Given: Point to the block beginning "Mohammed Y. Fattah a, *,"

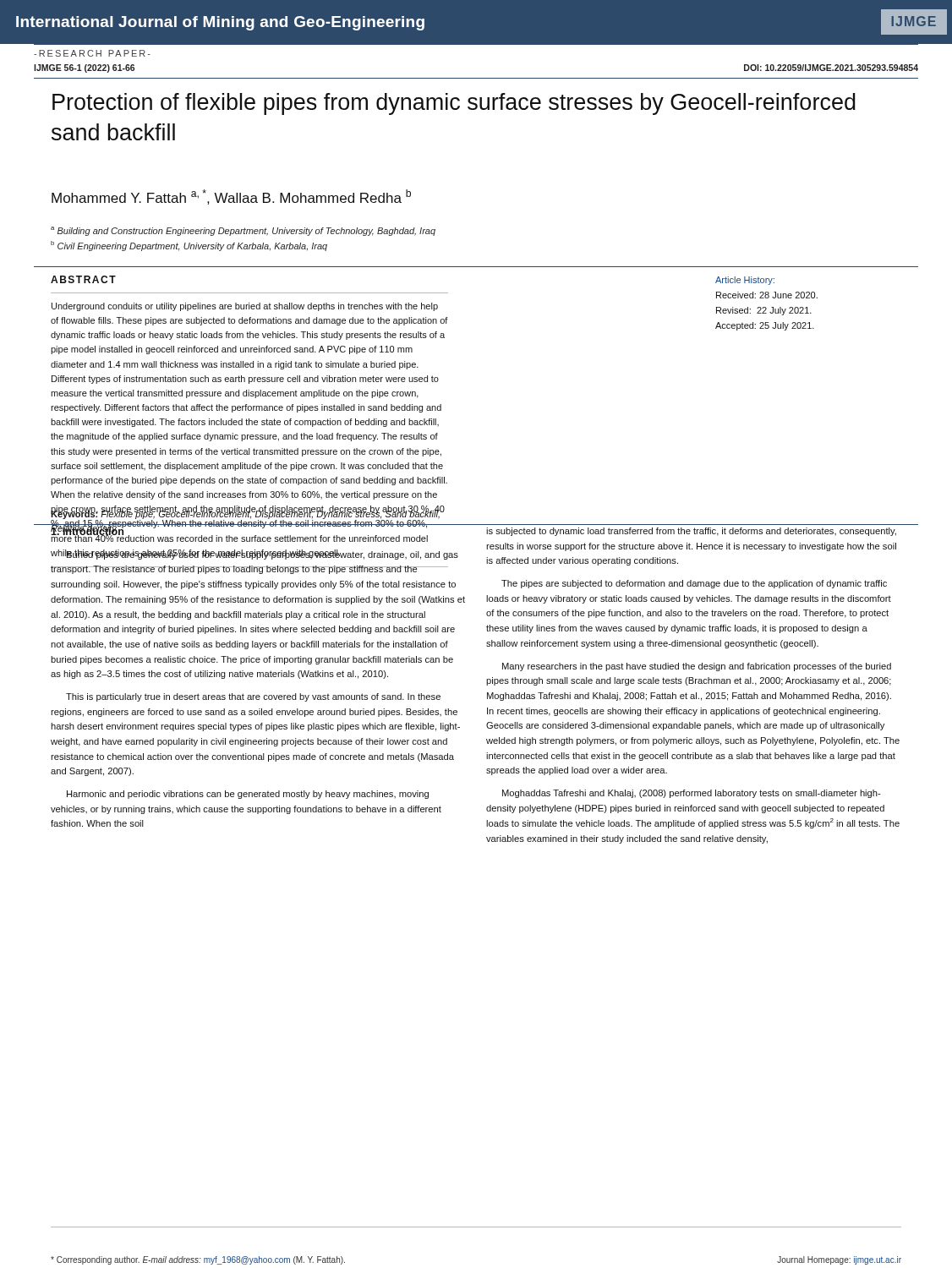Looking at the screenshot, I should (x=231, y=197).
